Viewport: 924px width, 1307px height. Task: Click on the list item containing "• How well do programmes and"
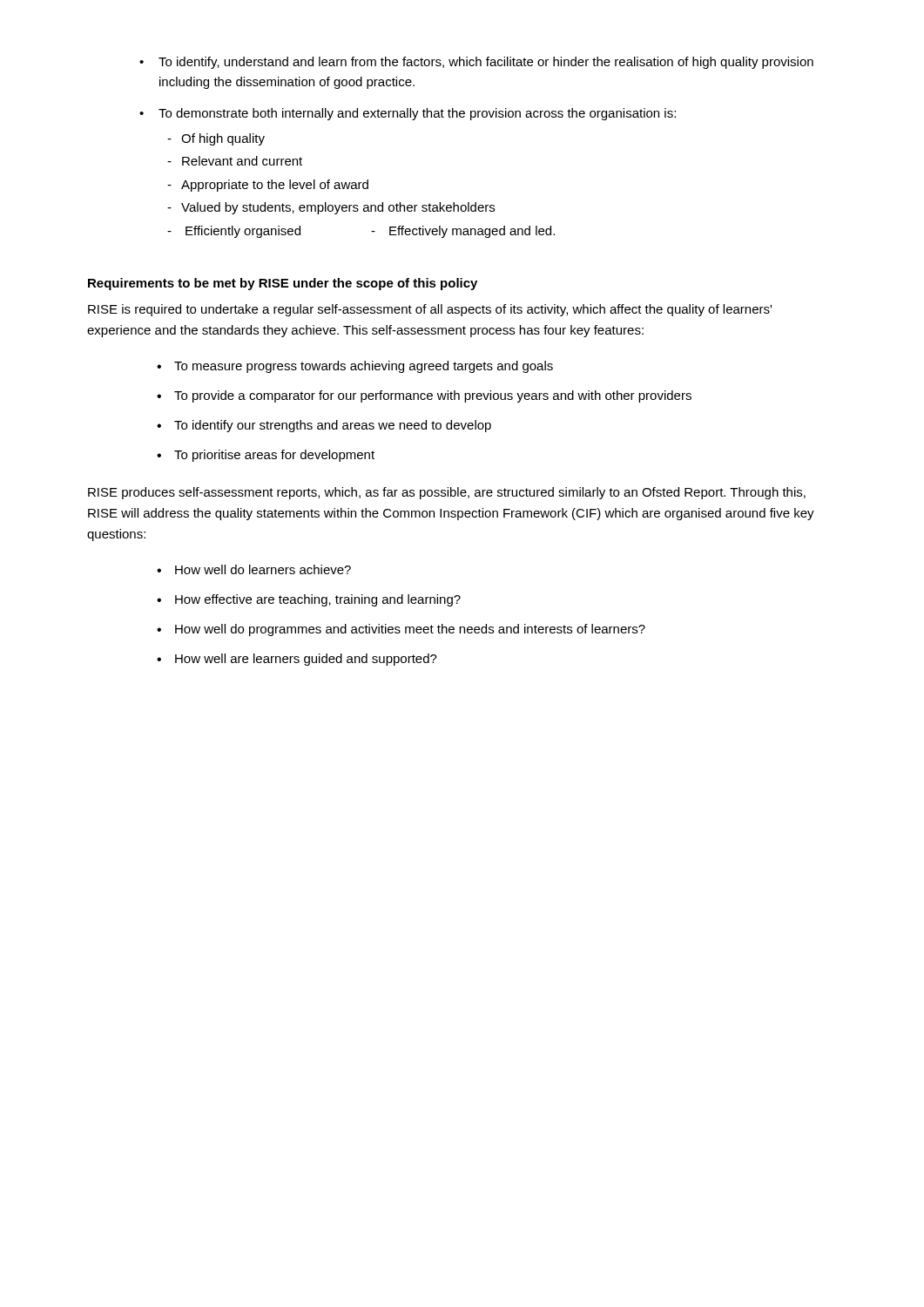401,630
